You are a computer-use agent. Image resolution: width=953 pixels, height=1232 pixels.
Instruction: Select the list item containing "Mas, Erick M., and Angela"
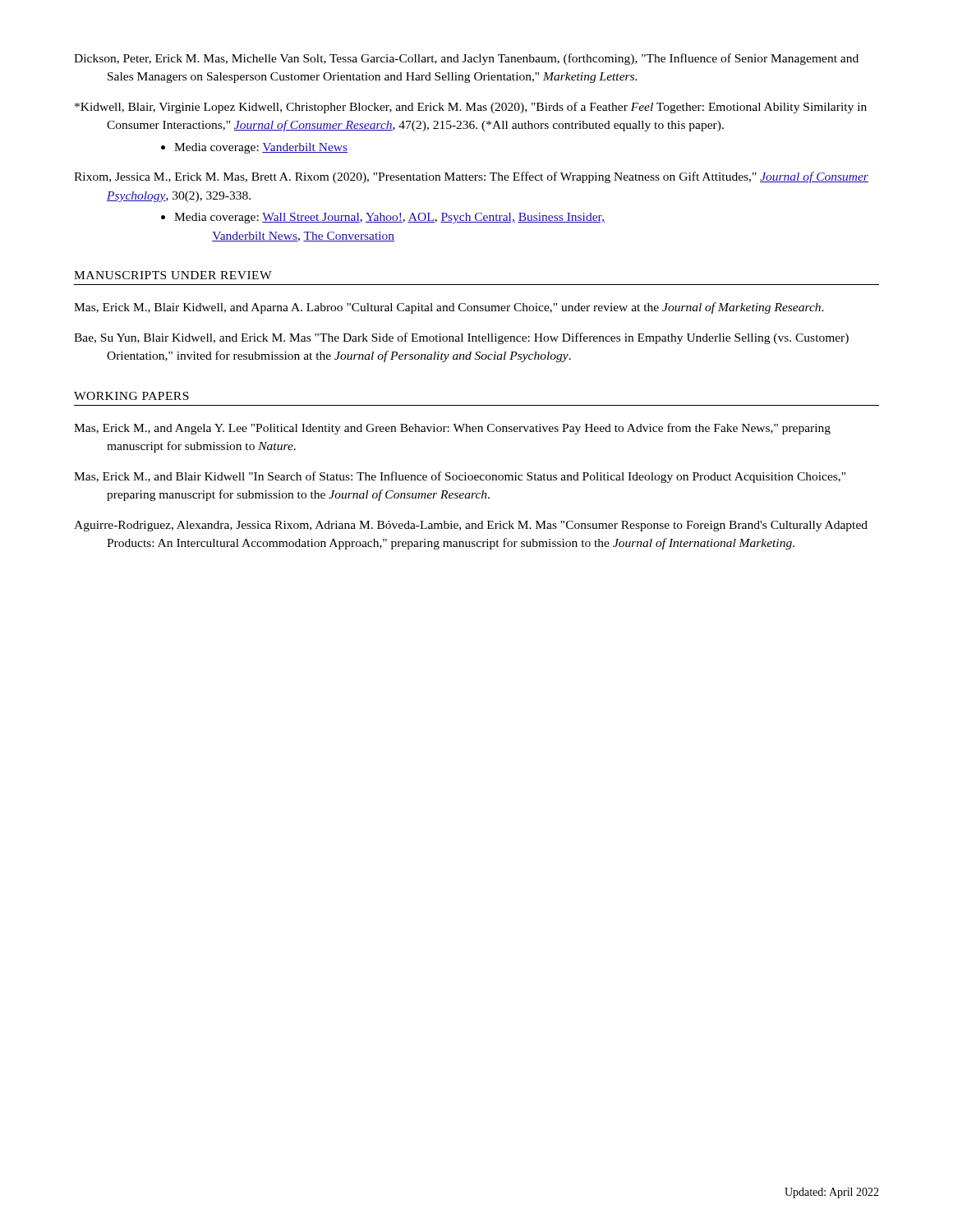click(452, 436)
